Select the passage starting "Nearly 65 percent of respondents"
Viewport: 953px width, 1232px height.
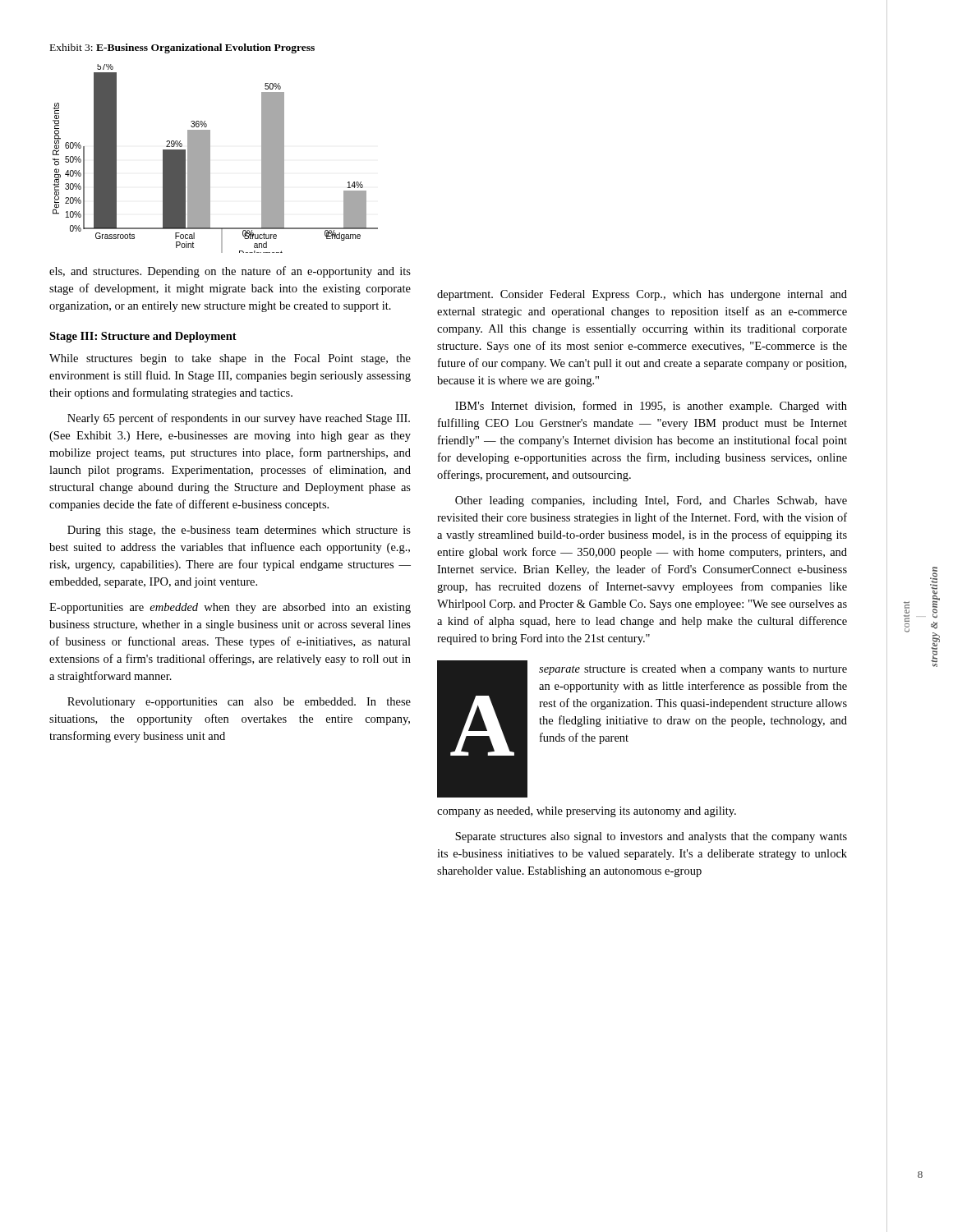pyautogui.click(x=230, y=461)
